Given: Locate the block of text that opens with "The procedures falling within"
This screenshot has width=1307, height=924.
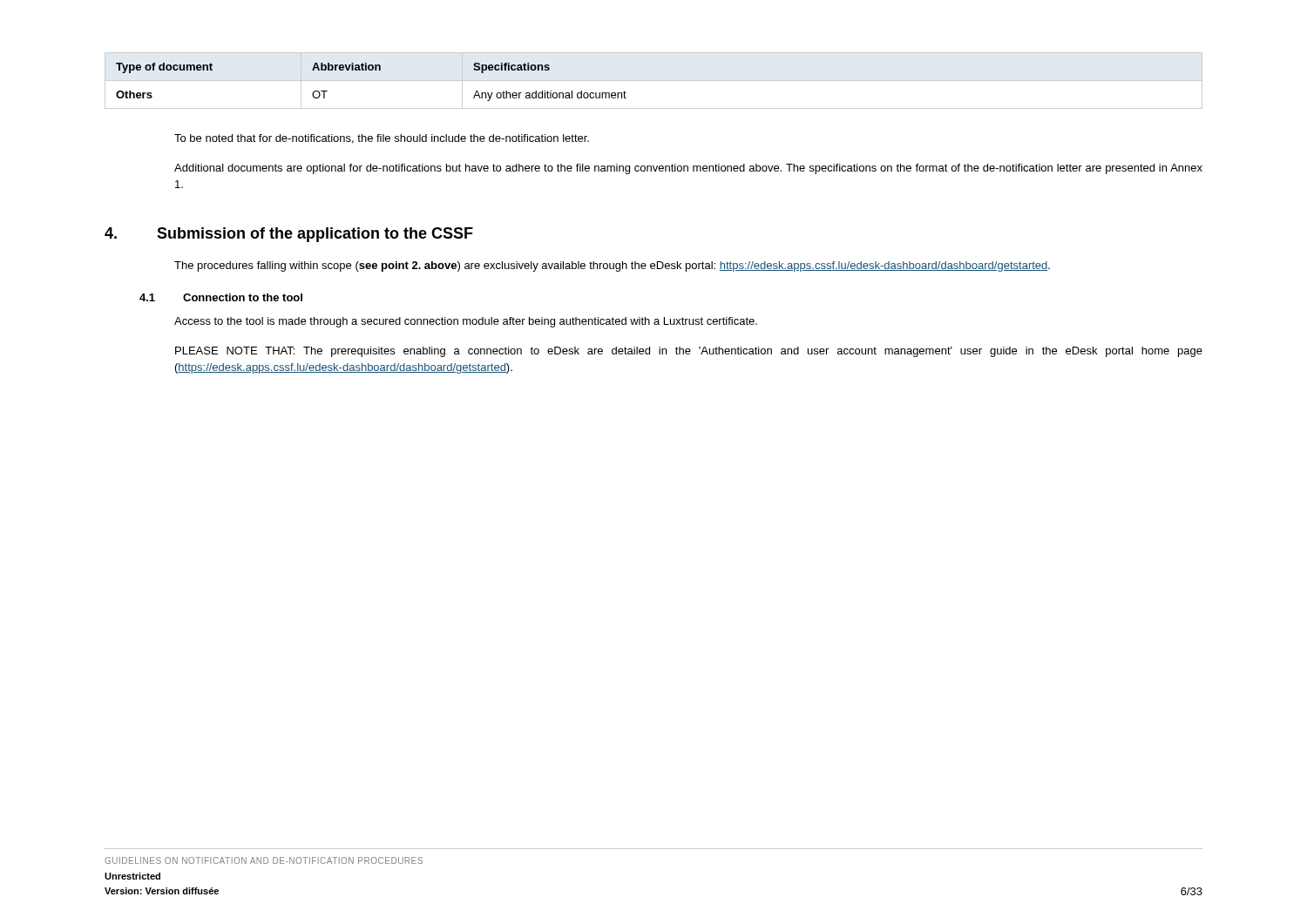Looking at the screenshot, I should click(x=612, y=265).
